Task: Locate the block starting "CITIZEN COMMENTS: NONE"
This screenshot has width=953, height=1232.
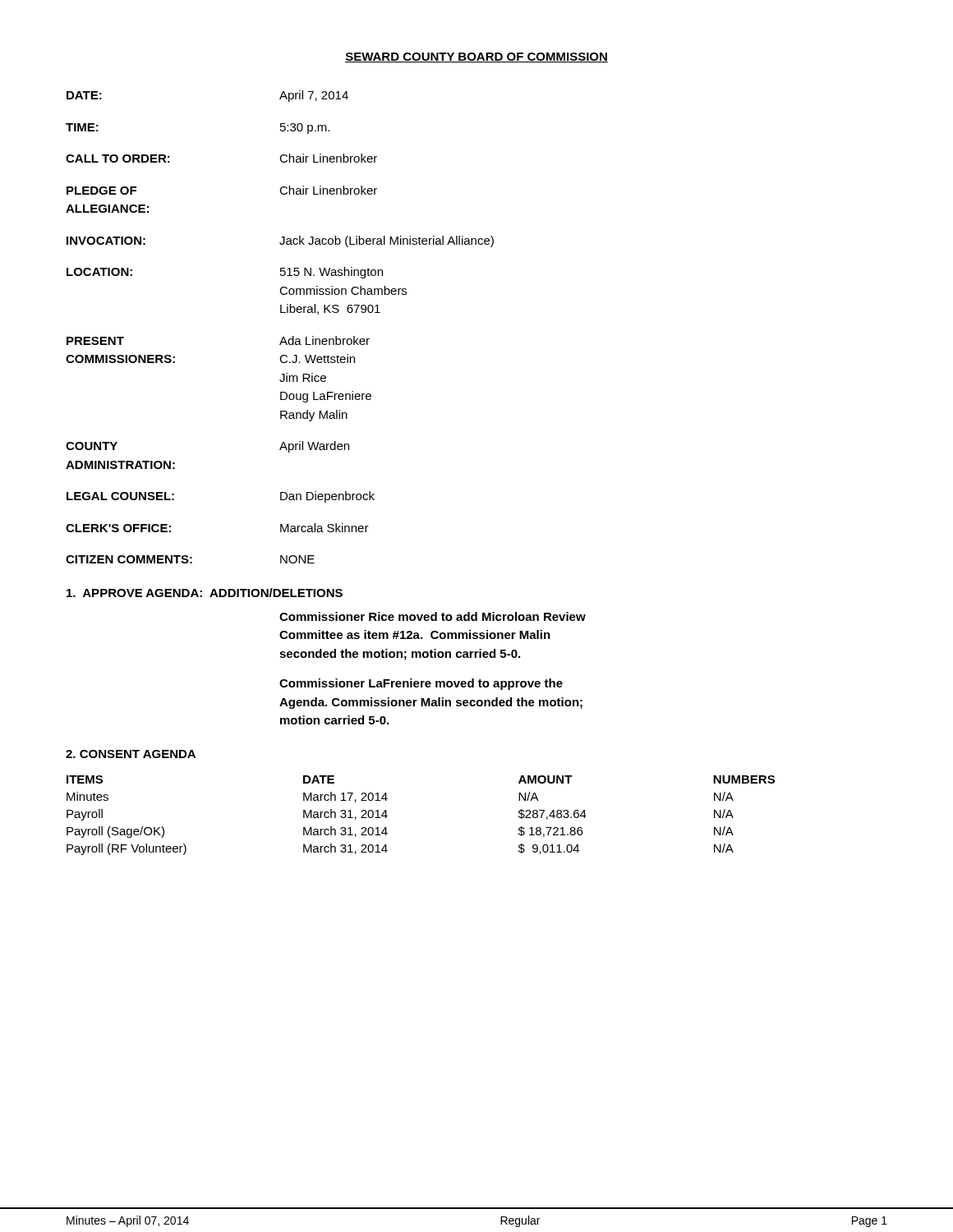Action: point(190,559)
